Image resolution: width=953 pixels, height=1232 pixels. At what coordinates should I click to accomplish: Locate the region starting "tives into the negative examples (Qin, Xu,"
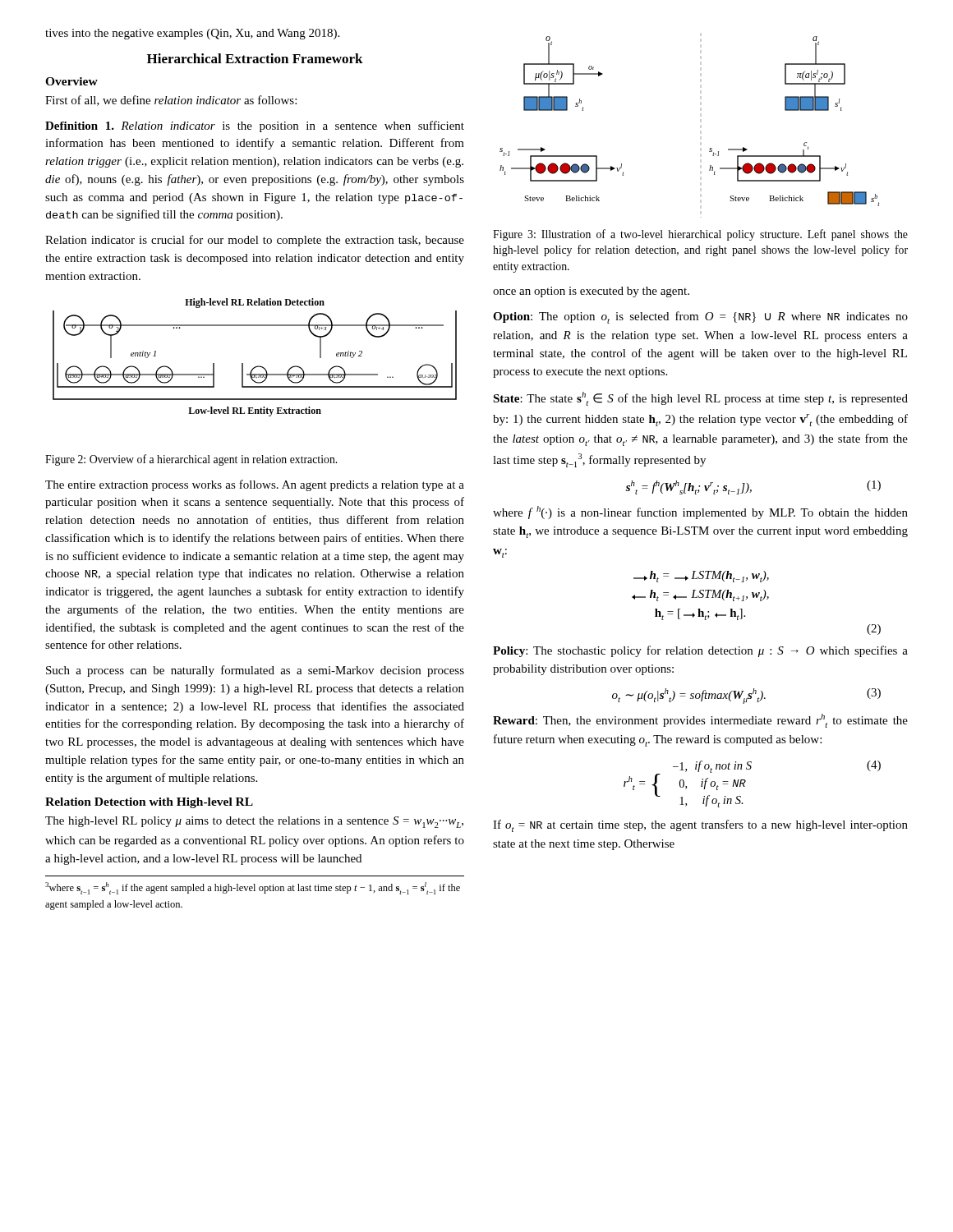[x=255, y=34]
